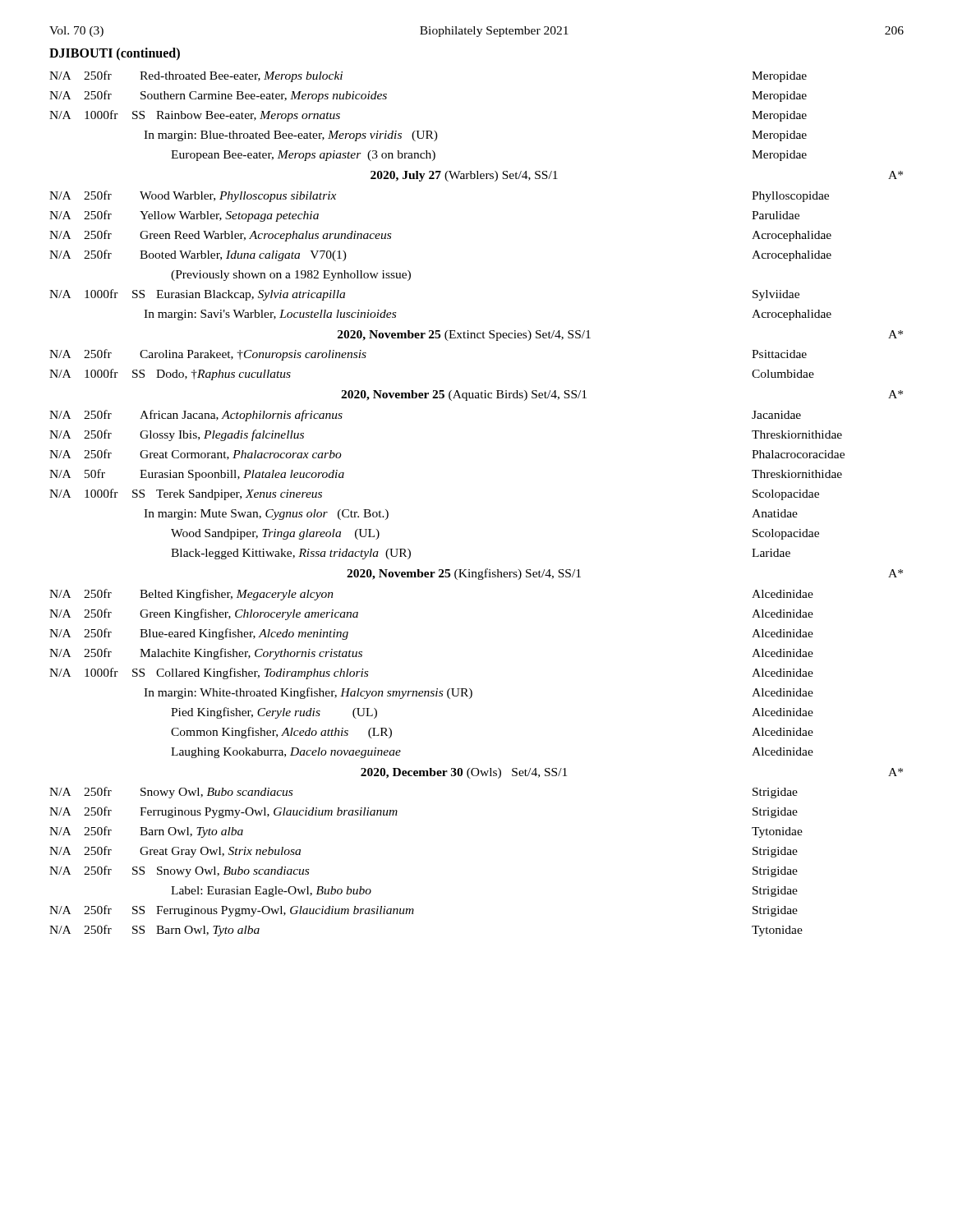
Task: Click on the passage starting "2020, November 25 (Aquatic"
Action: (476, 394)
